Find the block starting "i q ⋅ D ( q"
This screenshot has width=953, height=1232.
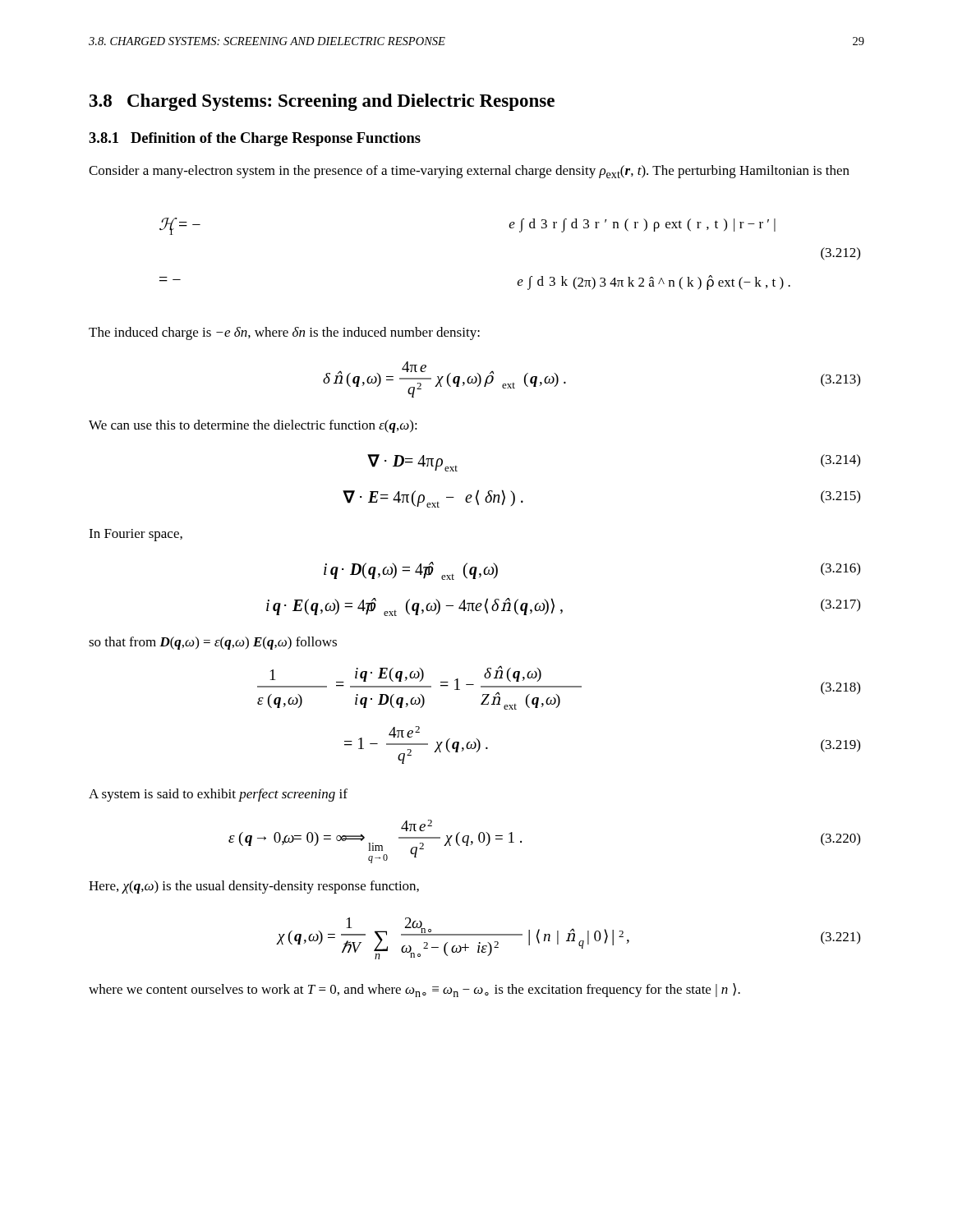(425, 570)
